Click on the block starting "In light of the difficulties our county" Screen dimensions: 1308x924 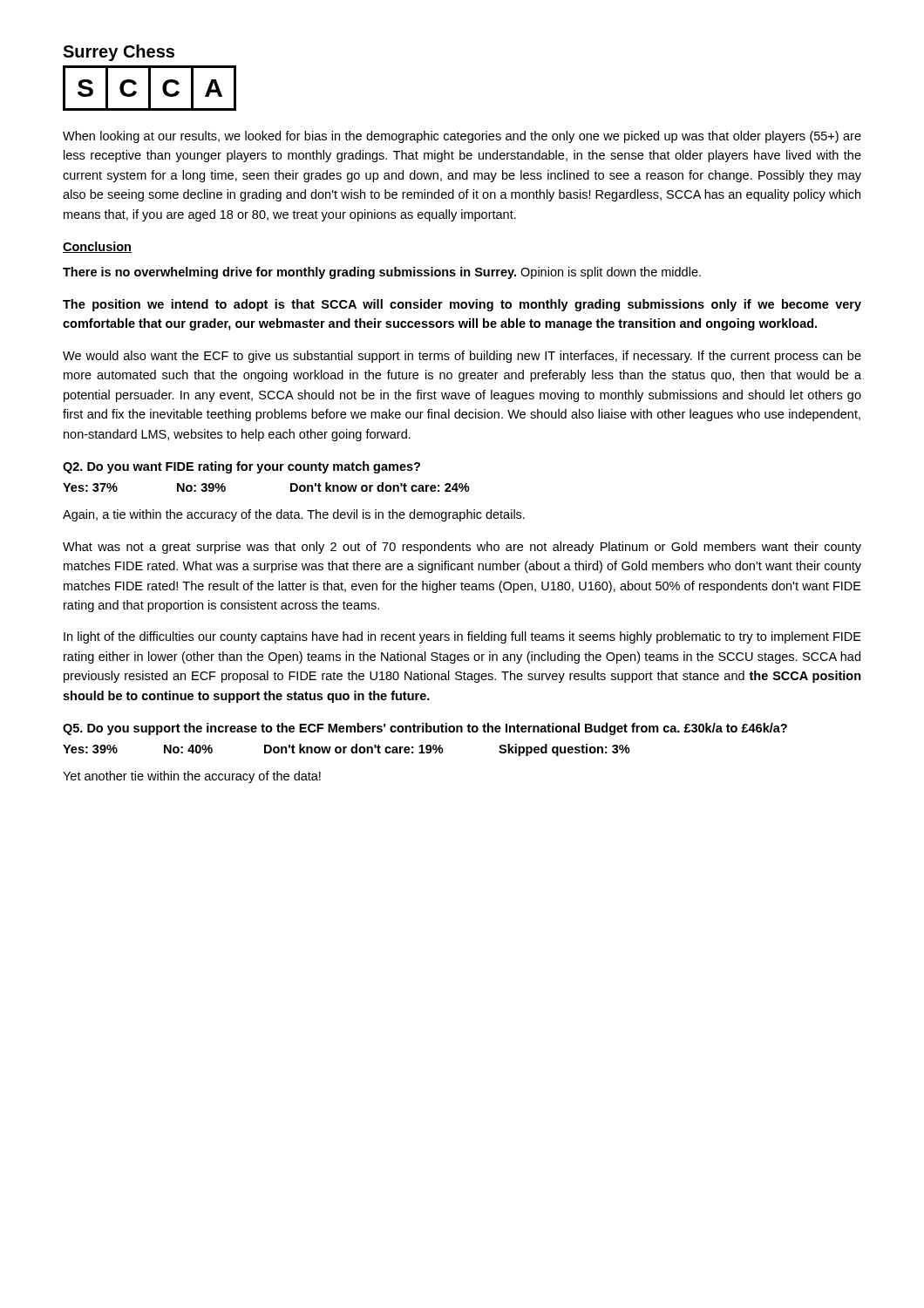462,666
